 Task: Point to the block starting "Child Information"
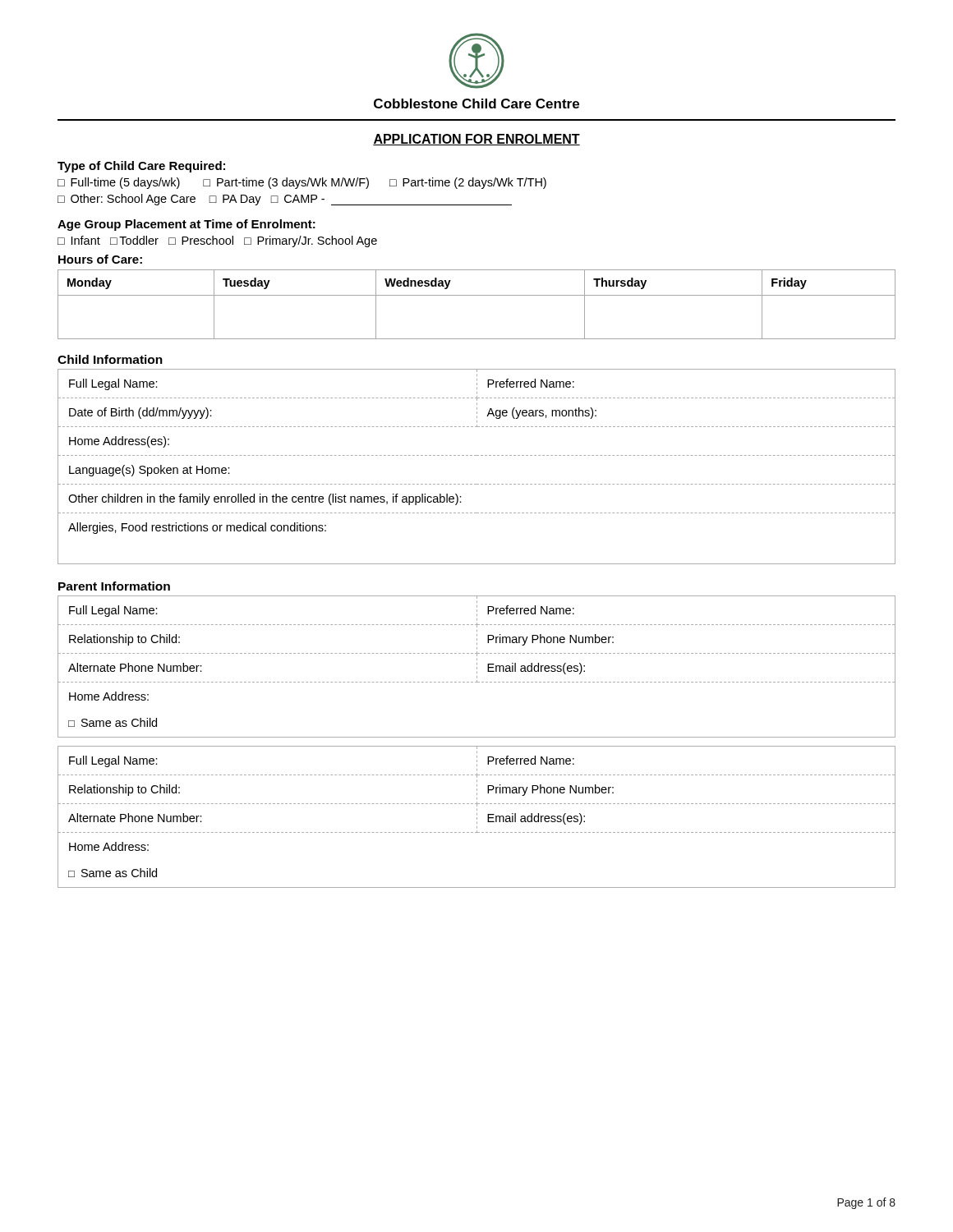(x=110, y=359)
